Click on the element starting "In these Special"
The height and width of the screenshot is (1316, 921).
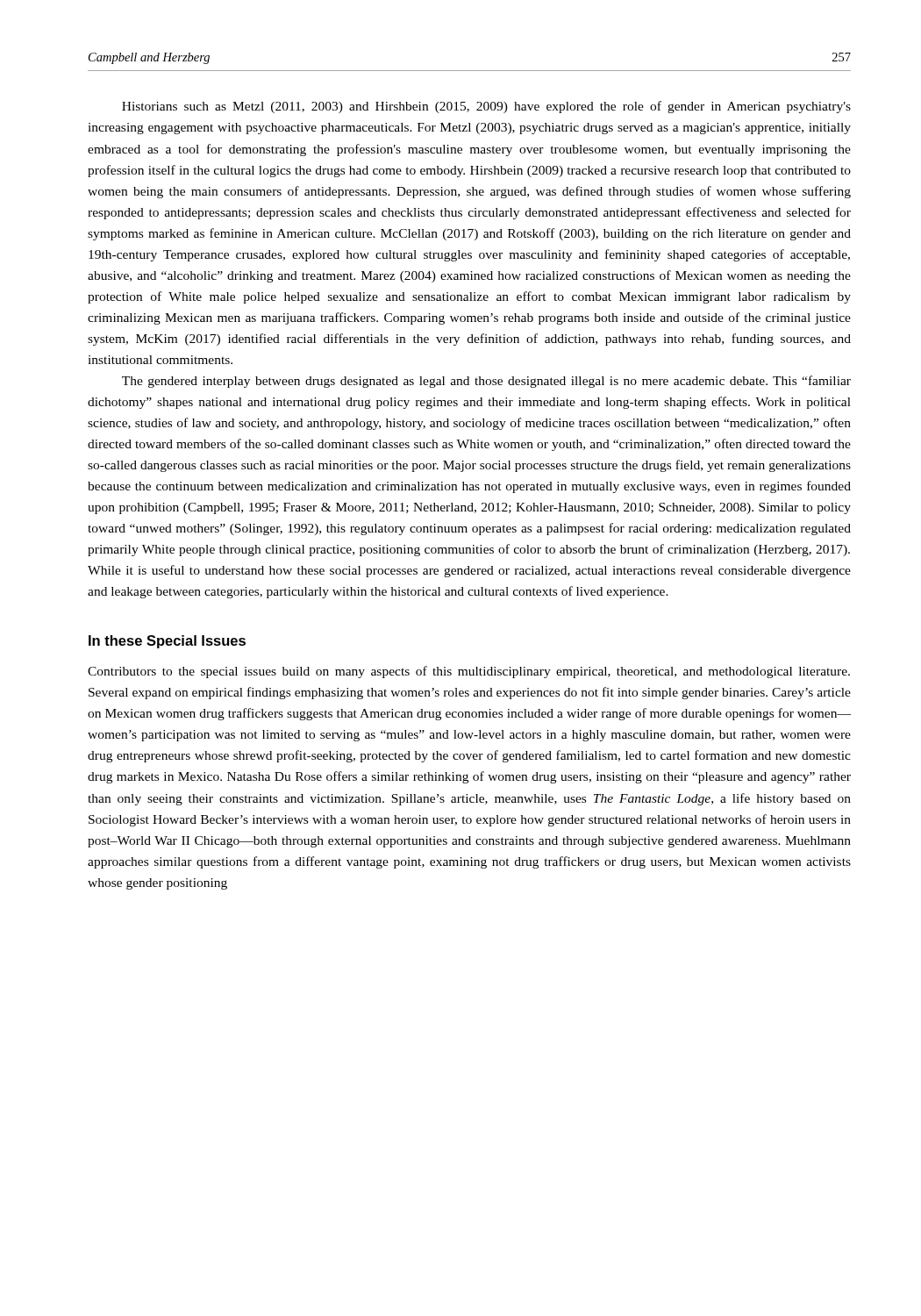click(167, 640)
